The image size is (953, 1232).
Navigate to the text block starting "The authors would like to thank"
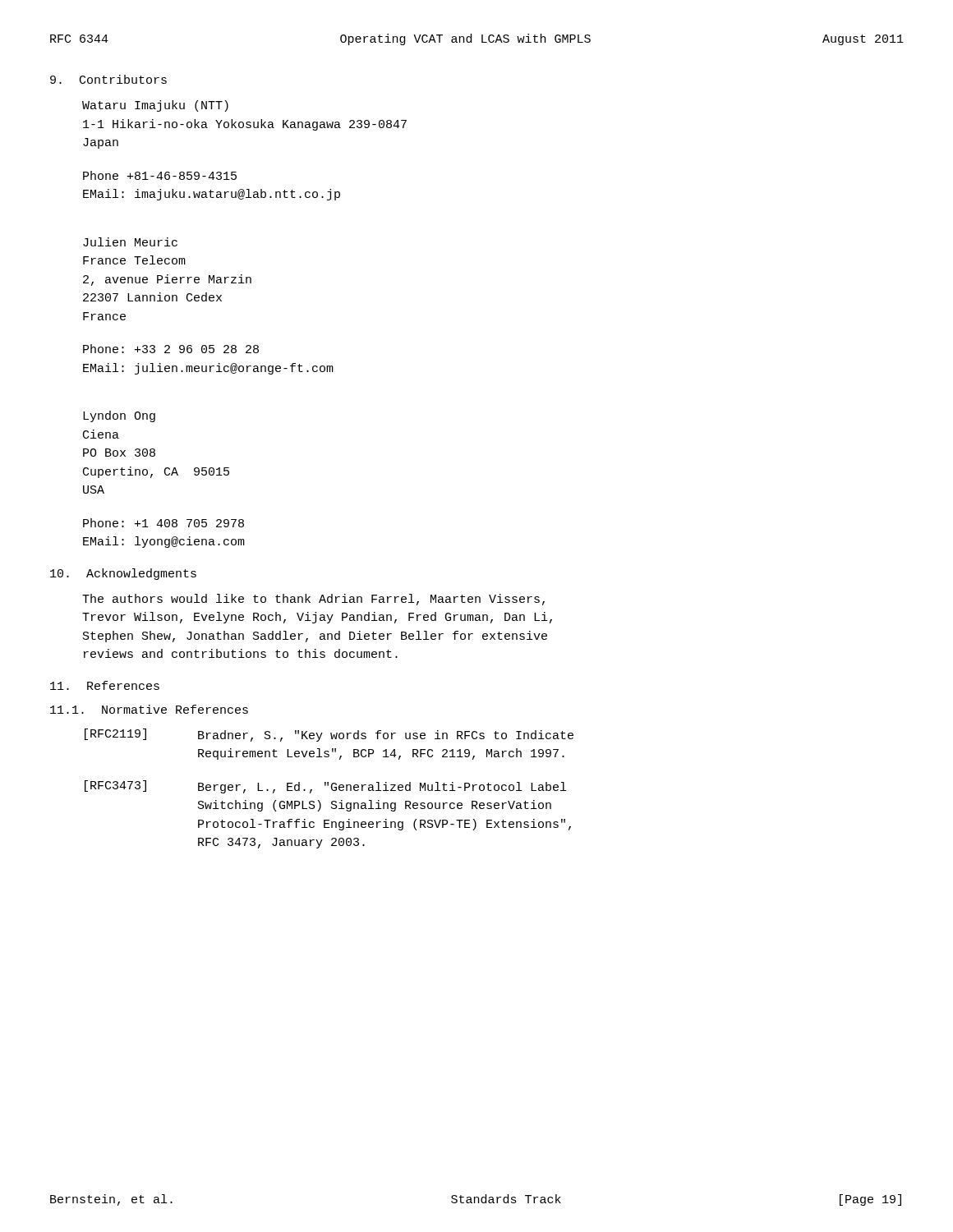(x=319, y=627)
